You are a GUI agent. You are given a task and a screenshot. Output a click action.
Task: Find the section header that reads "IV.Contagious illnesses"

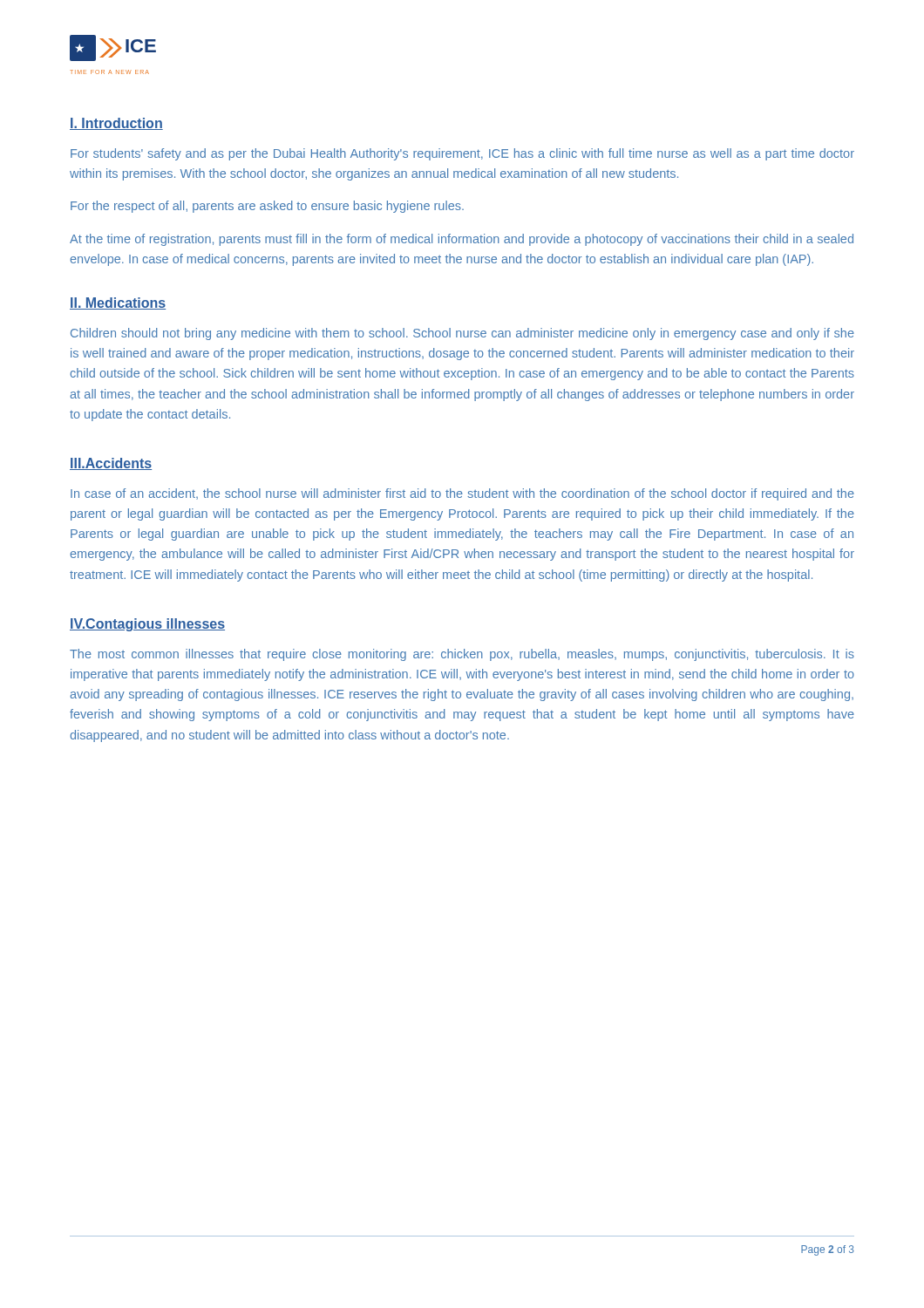[x=147, y=624]
